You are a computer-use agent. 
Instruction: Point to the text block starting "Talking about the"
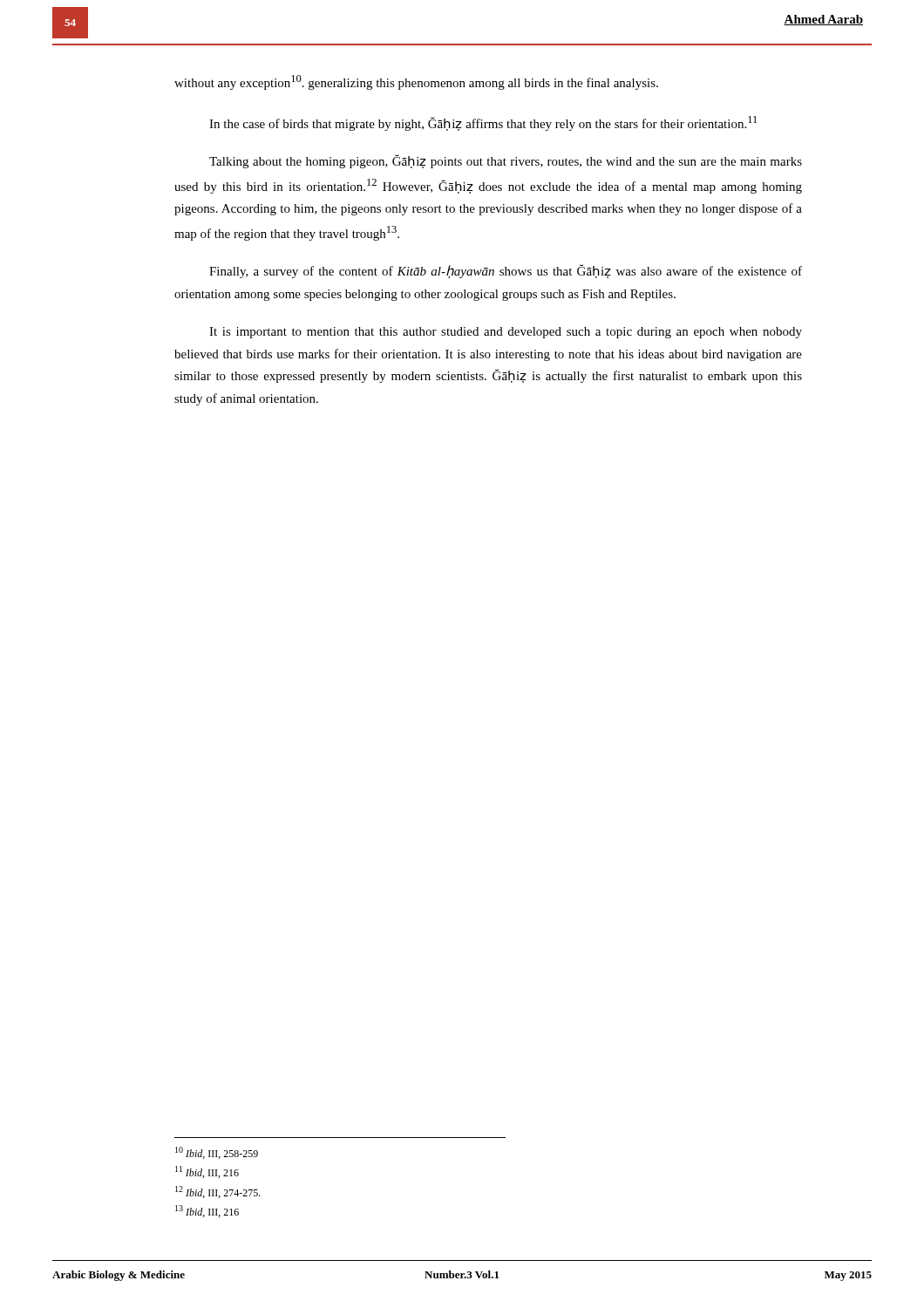[x=488, y=197]
